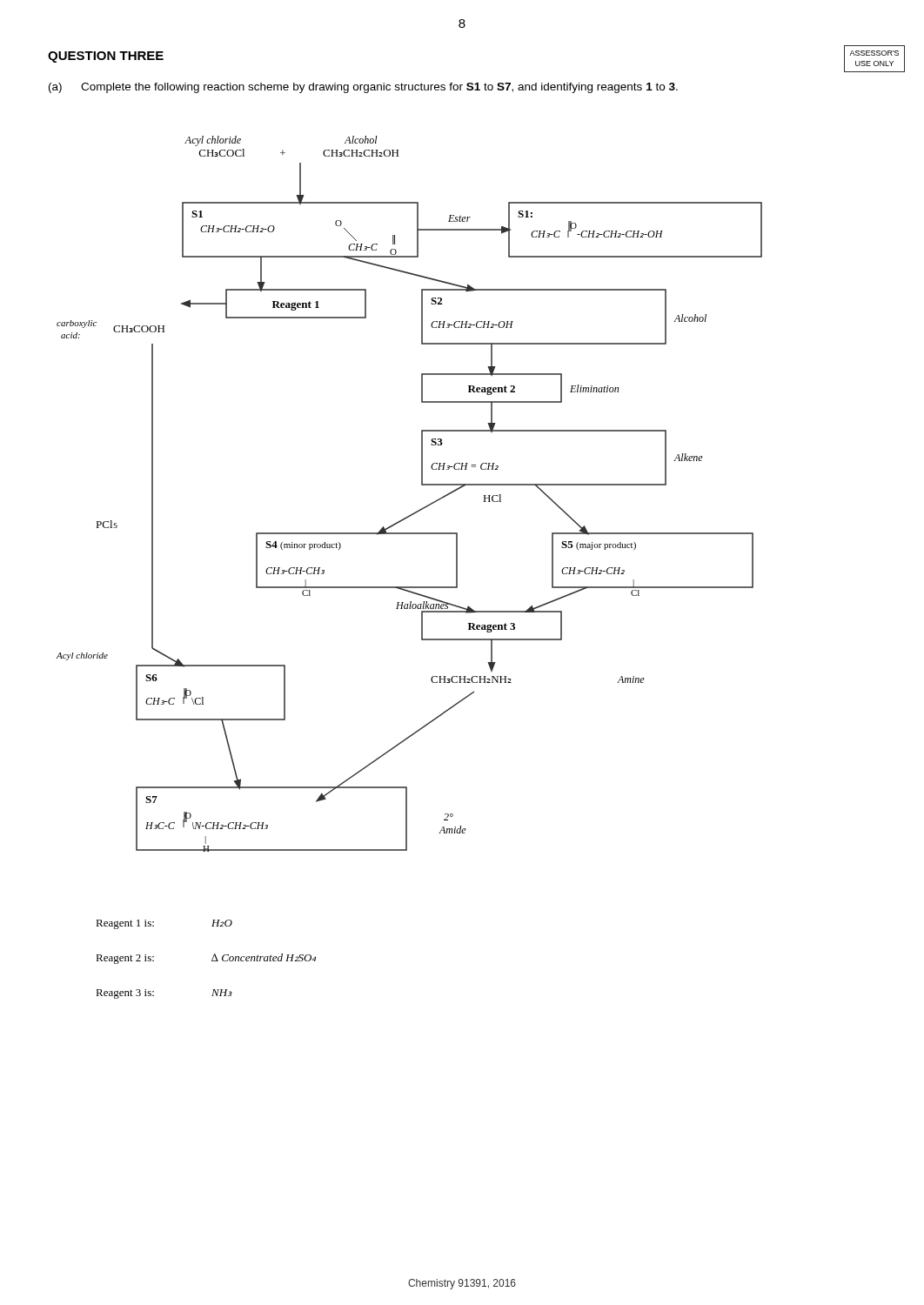This screenshot has width=924, height=1305.
Task: Find the text containing "ASSESSOR'SUSE ONLY"
Action: pos(874,58)
